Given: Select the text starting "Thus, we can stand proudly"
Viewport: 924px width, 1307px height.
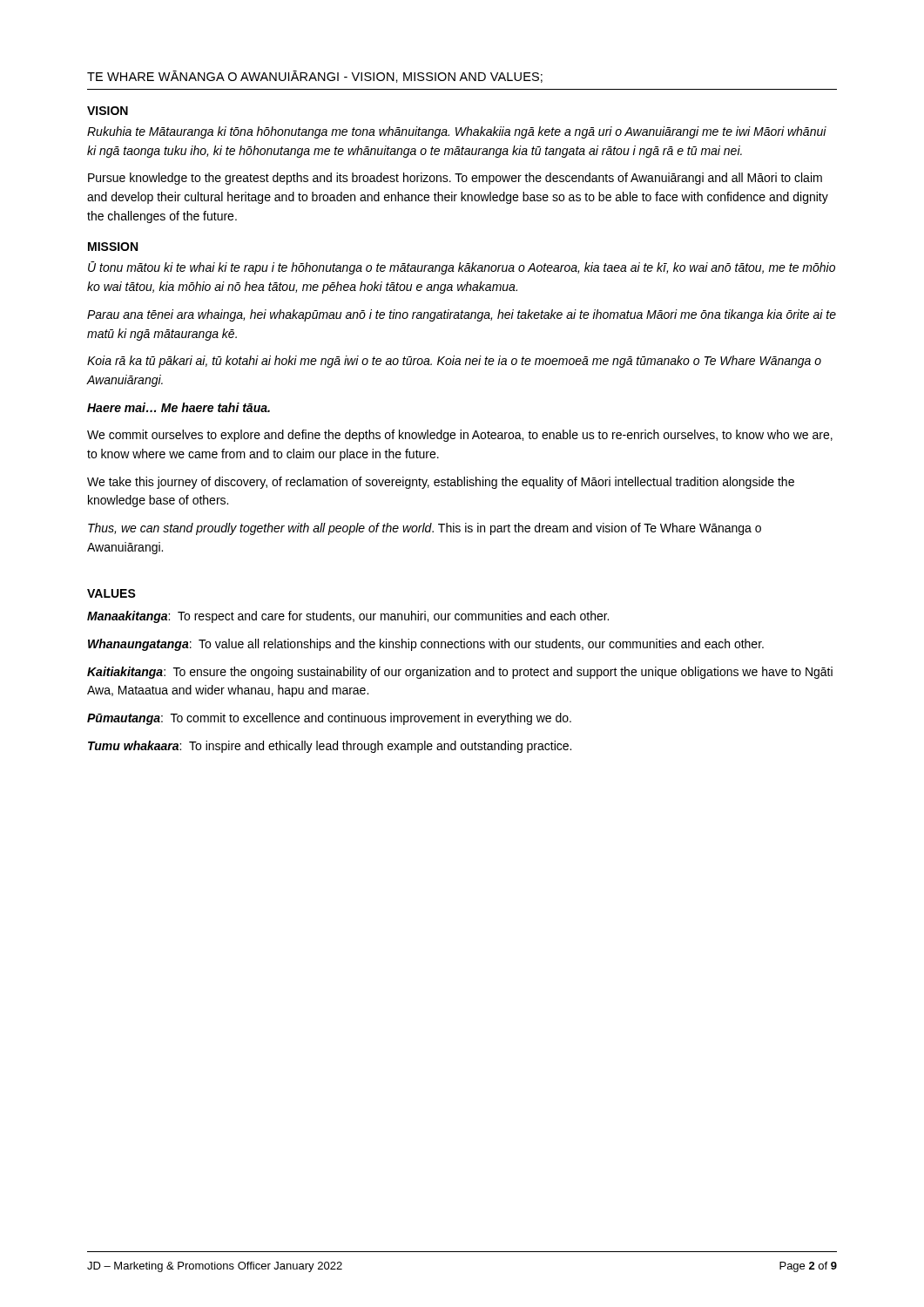Looking at the screenshot, I should point(424,538).
